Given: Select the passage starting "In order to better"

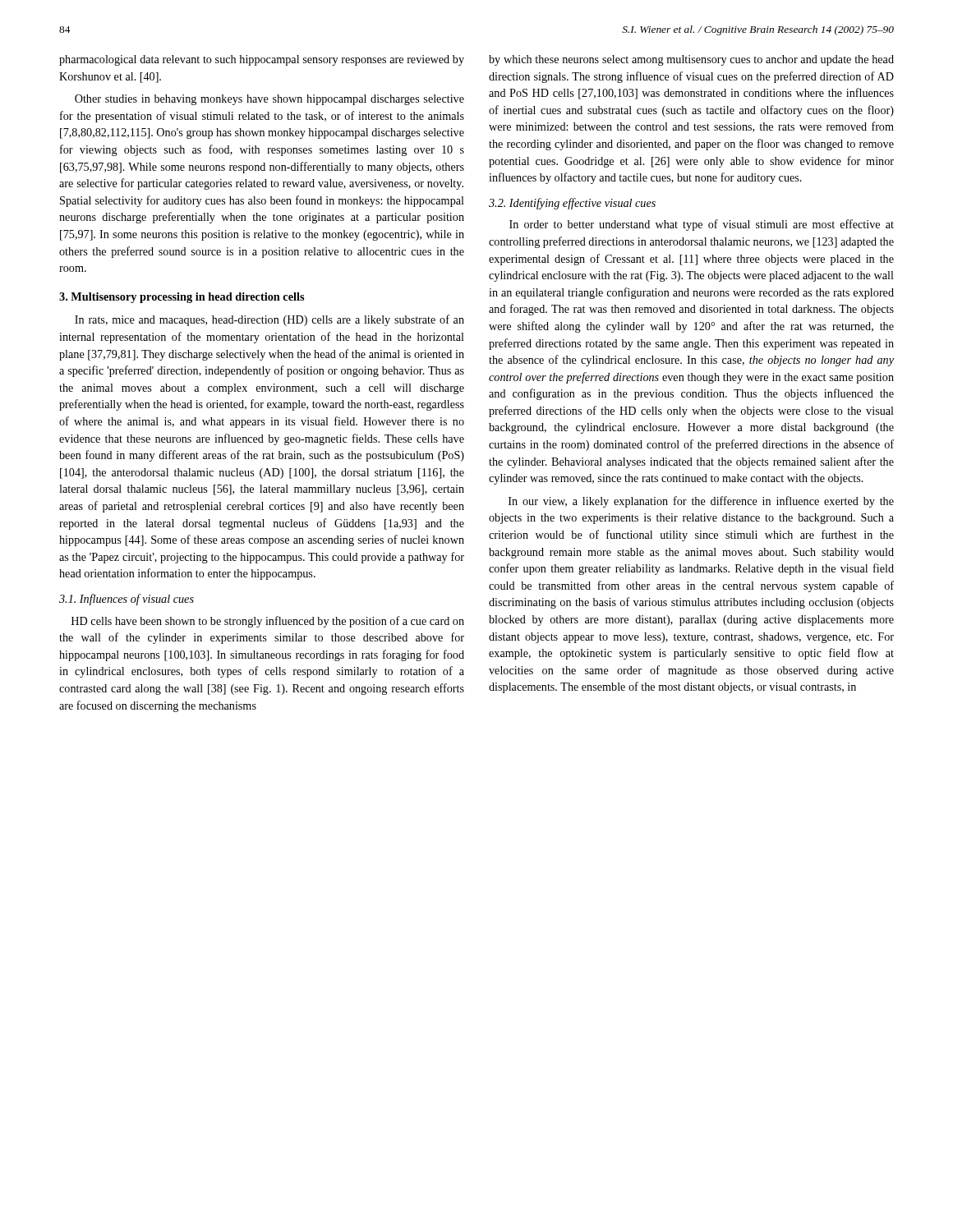Looking at the screenshot, I should tap(691, 351).
